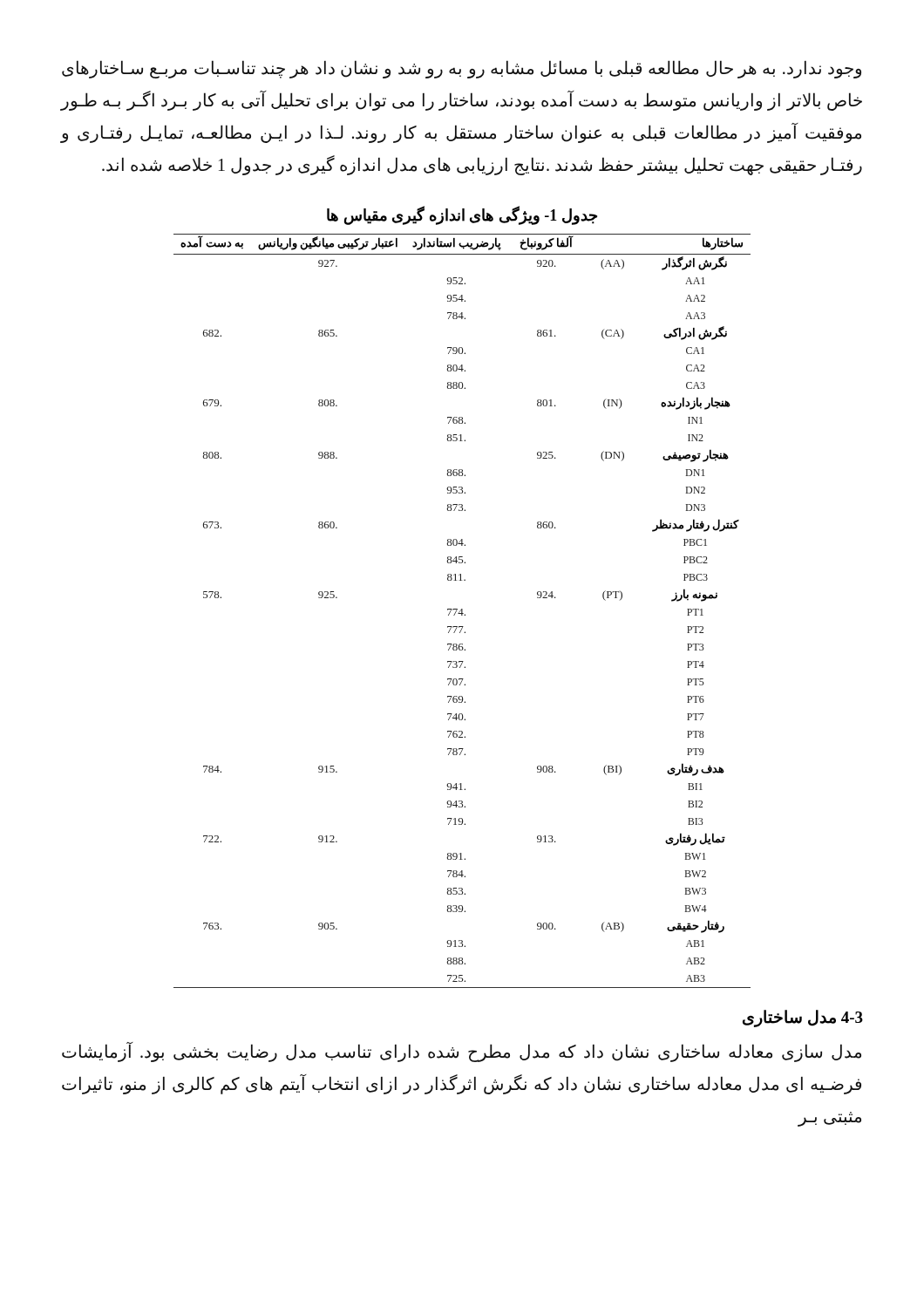Where is the title that starts "جدول 1- ویژگی های اندازه"?
Screen dimensions: 1308x924
pyautogui.click(x=462, y=215)
